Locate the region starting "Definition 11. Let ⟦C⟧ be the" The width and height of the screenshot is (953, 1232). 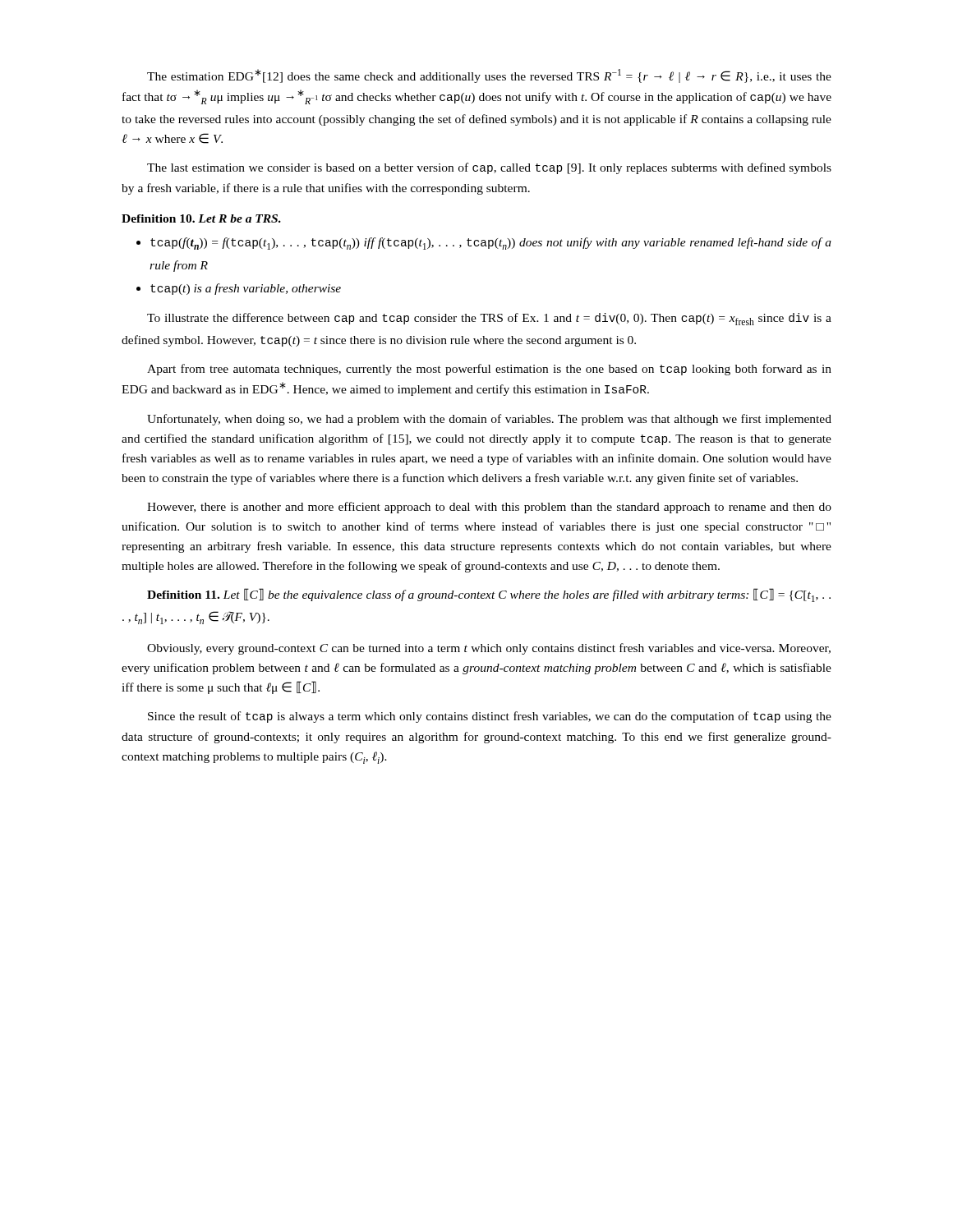[476, 607]
